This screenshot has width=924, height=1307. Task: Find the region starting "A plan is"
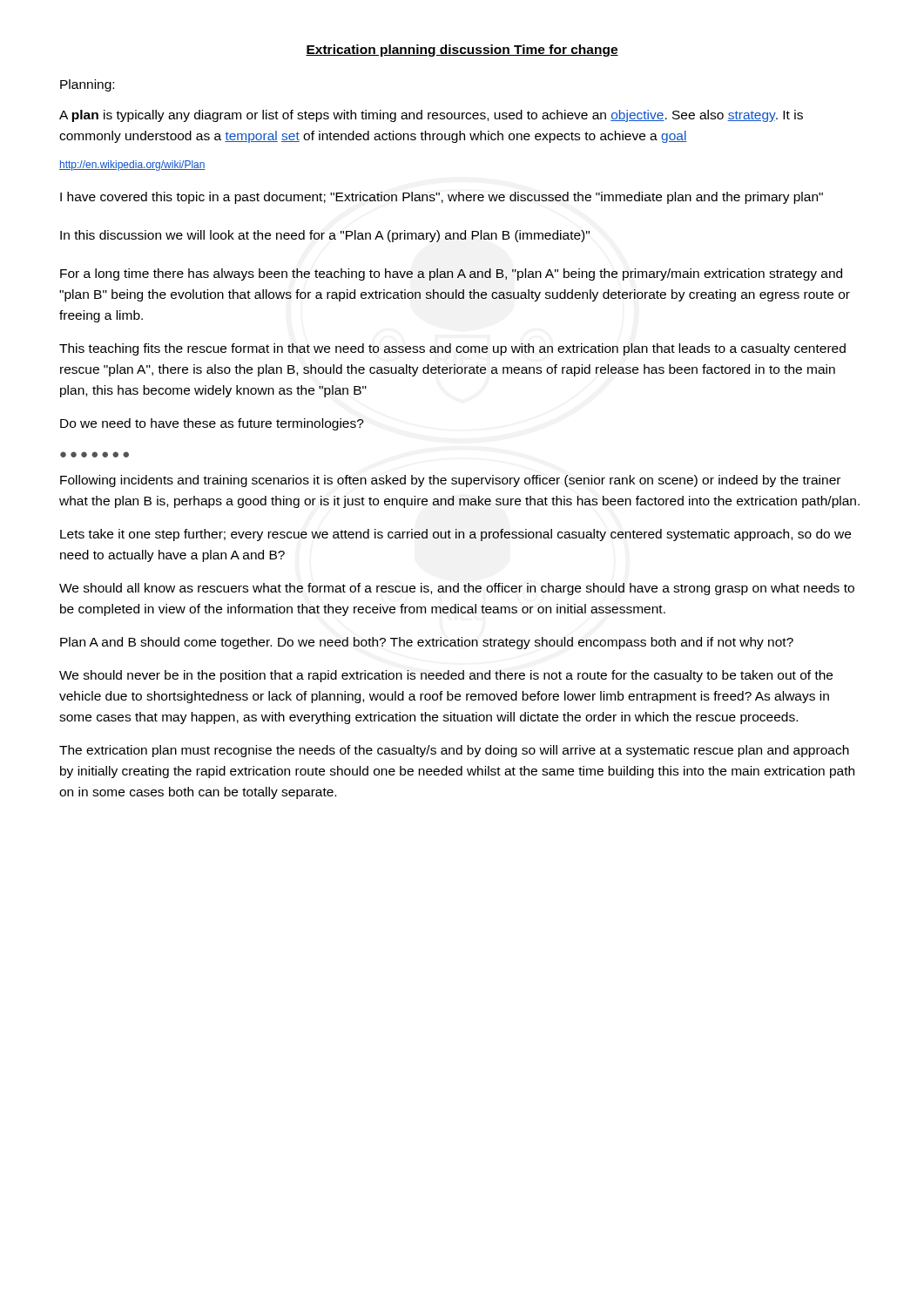click(431, 125)
